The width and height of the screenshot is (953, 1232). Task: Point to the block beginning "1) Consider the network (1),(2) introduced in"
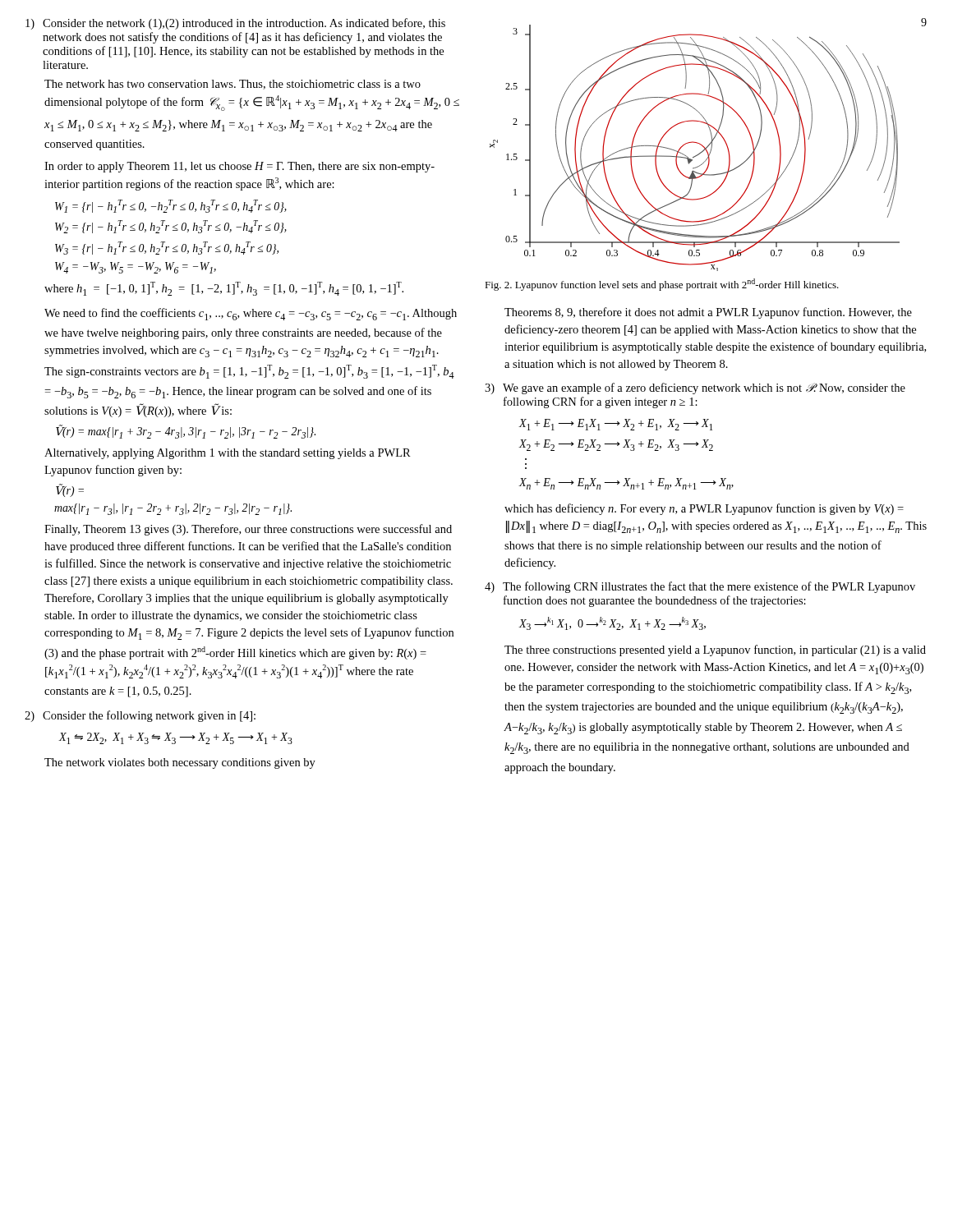(x=242, y=358)
